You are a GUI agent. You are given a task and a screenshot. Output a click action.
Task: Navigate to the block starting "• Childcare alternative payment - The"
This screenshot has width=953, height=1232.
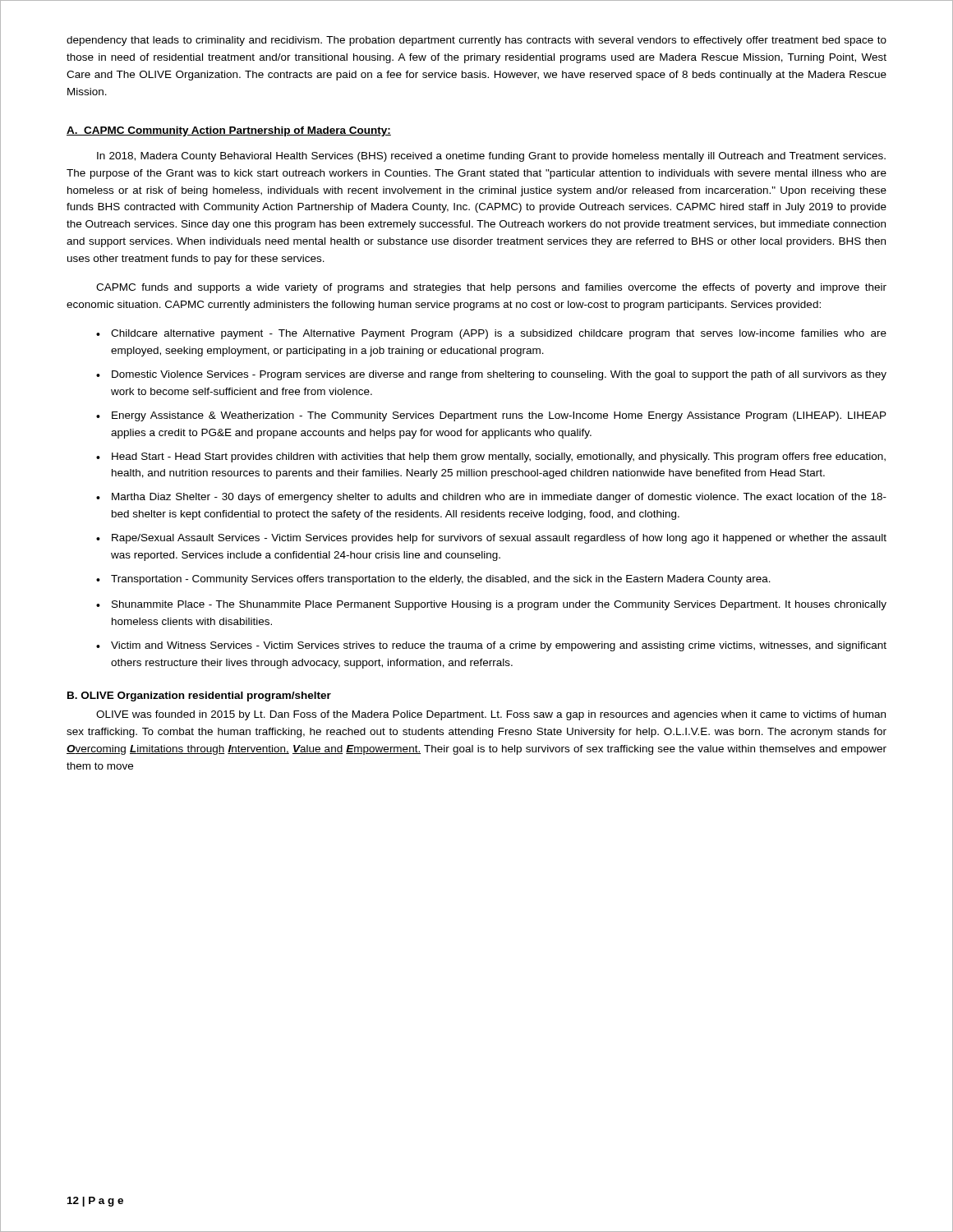point(491,342)
